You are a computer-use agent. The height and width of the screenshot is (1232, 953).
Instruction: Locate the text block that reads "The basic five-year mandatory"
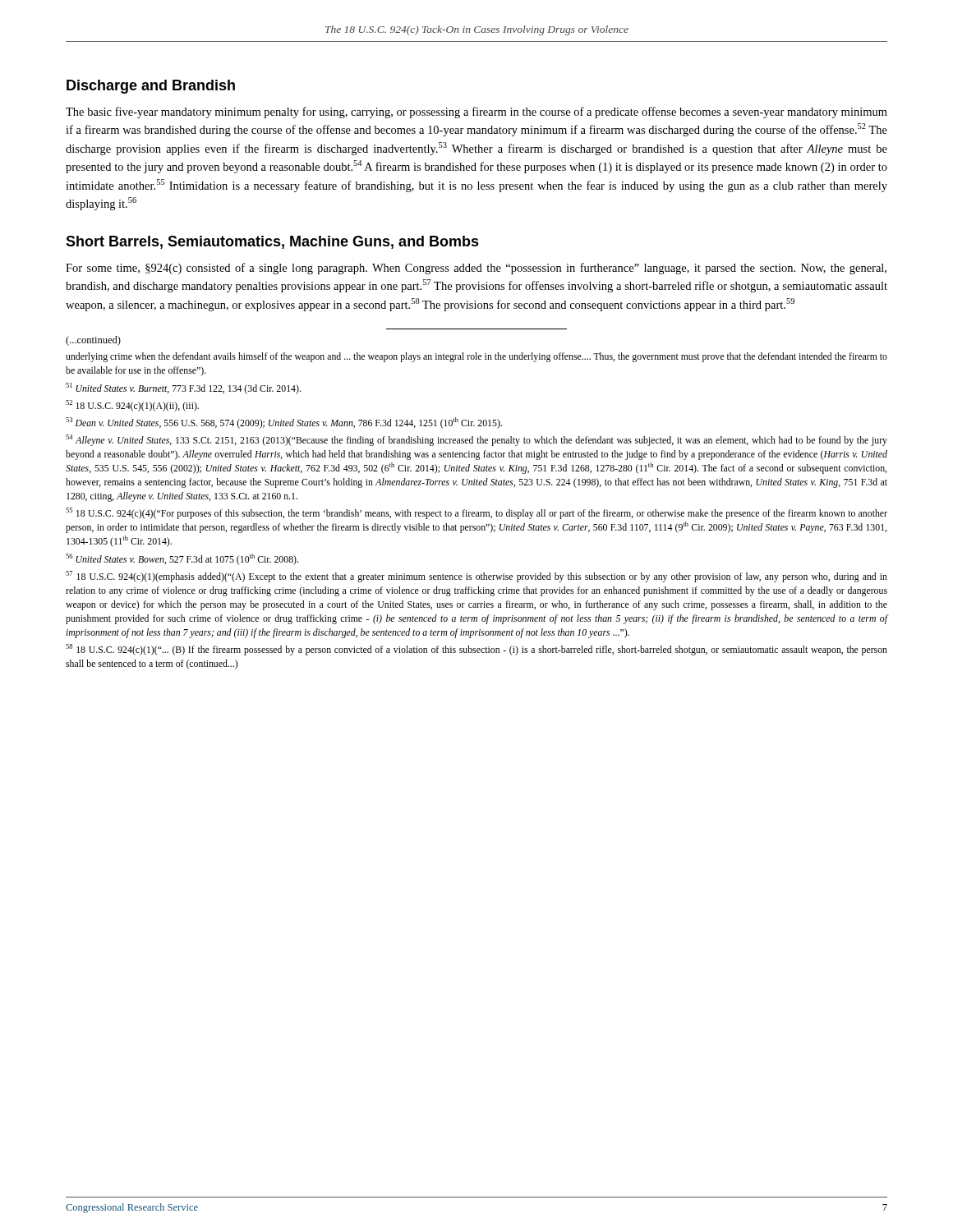click(x=476, y=158)
